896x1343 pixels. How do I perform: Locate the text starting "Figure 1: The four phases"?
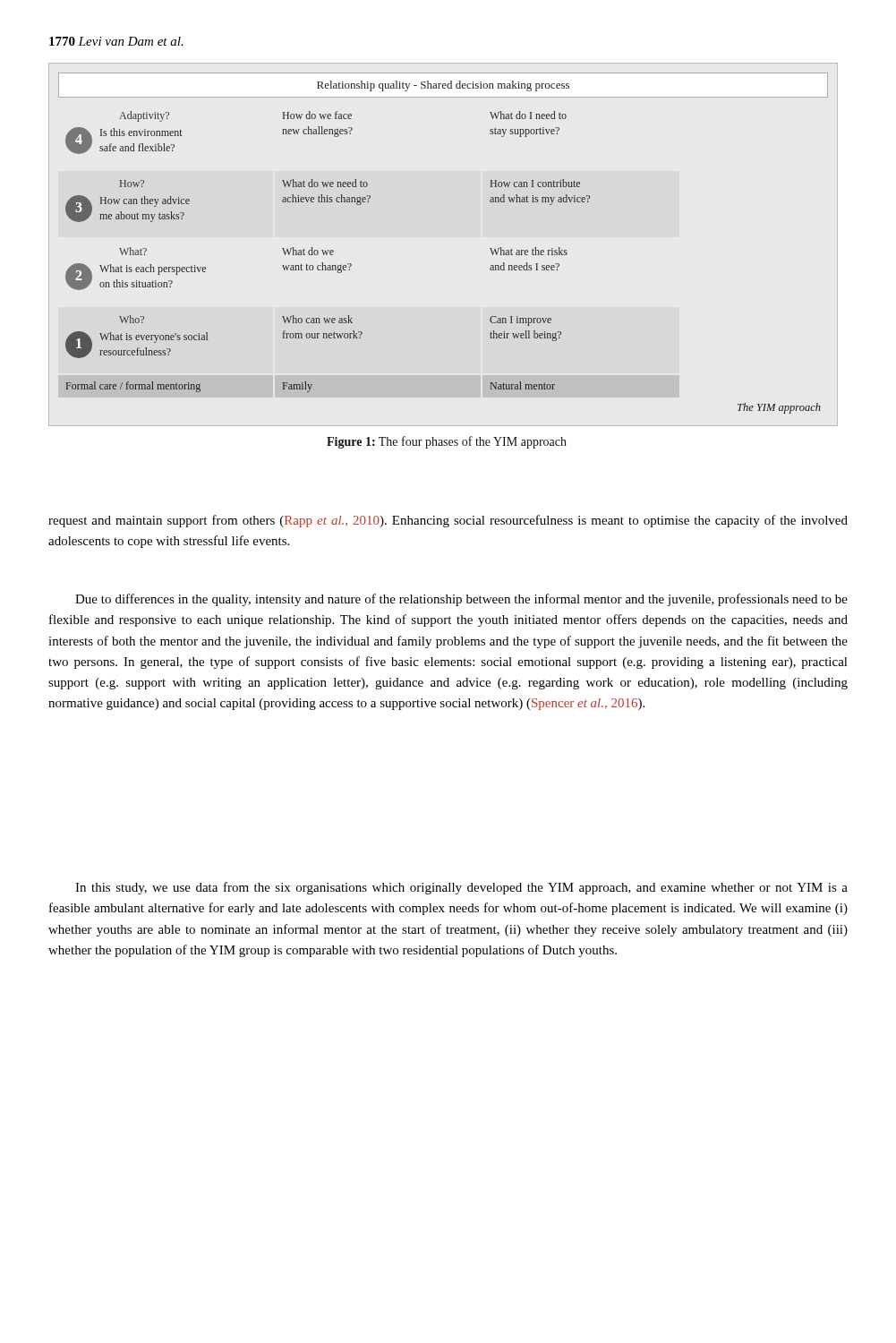pos(447,442)
